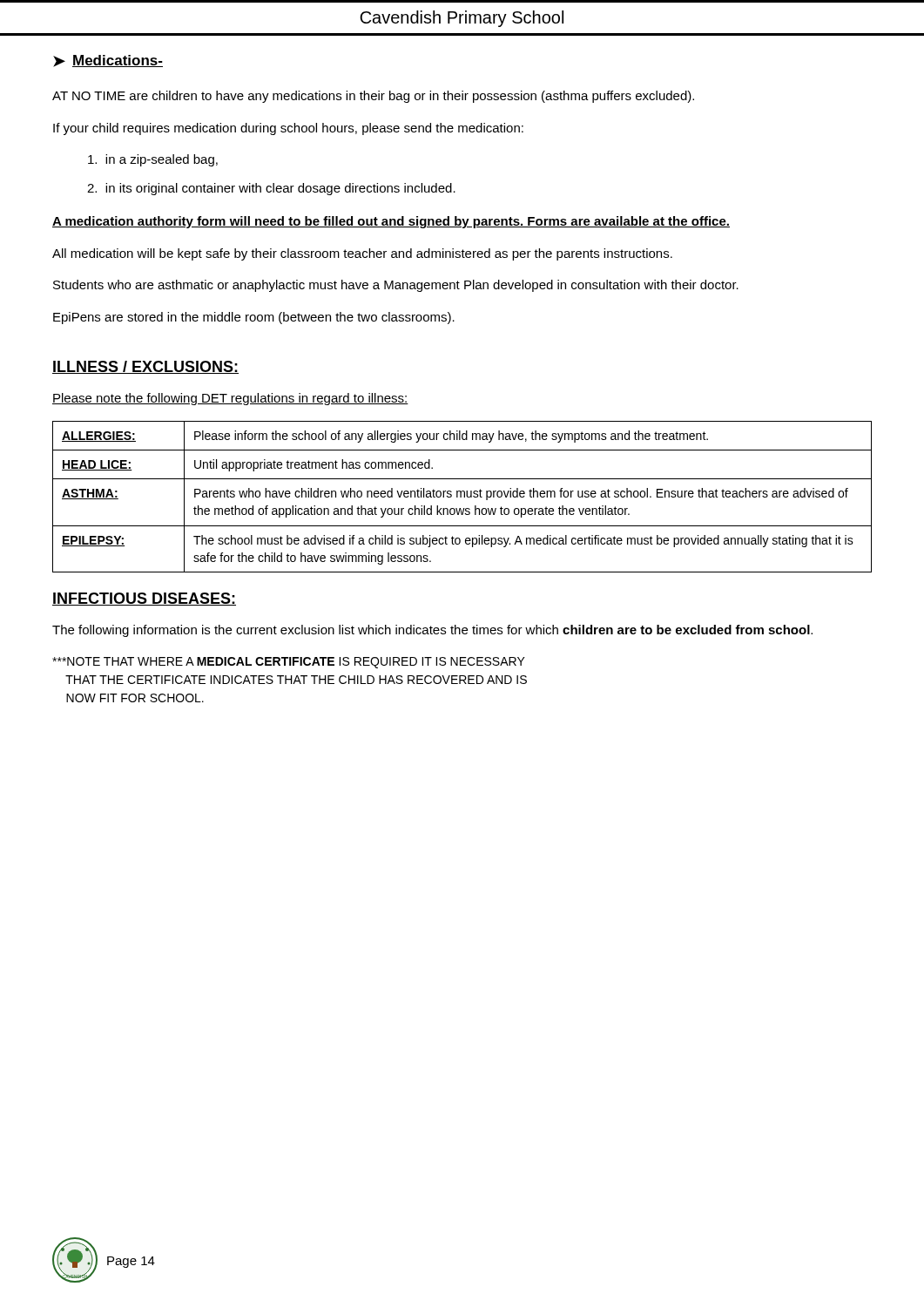
Task: Select the text block containing "EpiPens are stored in the"
Action: click(254, 316)
